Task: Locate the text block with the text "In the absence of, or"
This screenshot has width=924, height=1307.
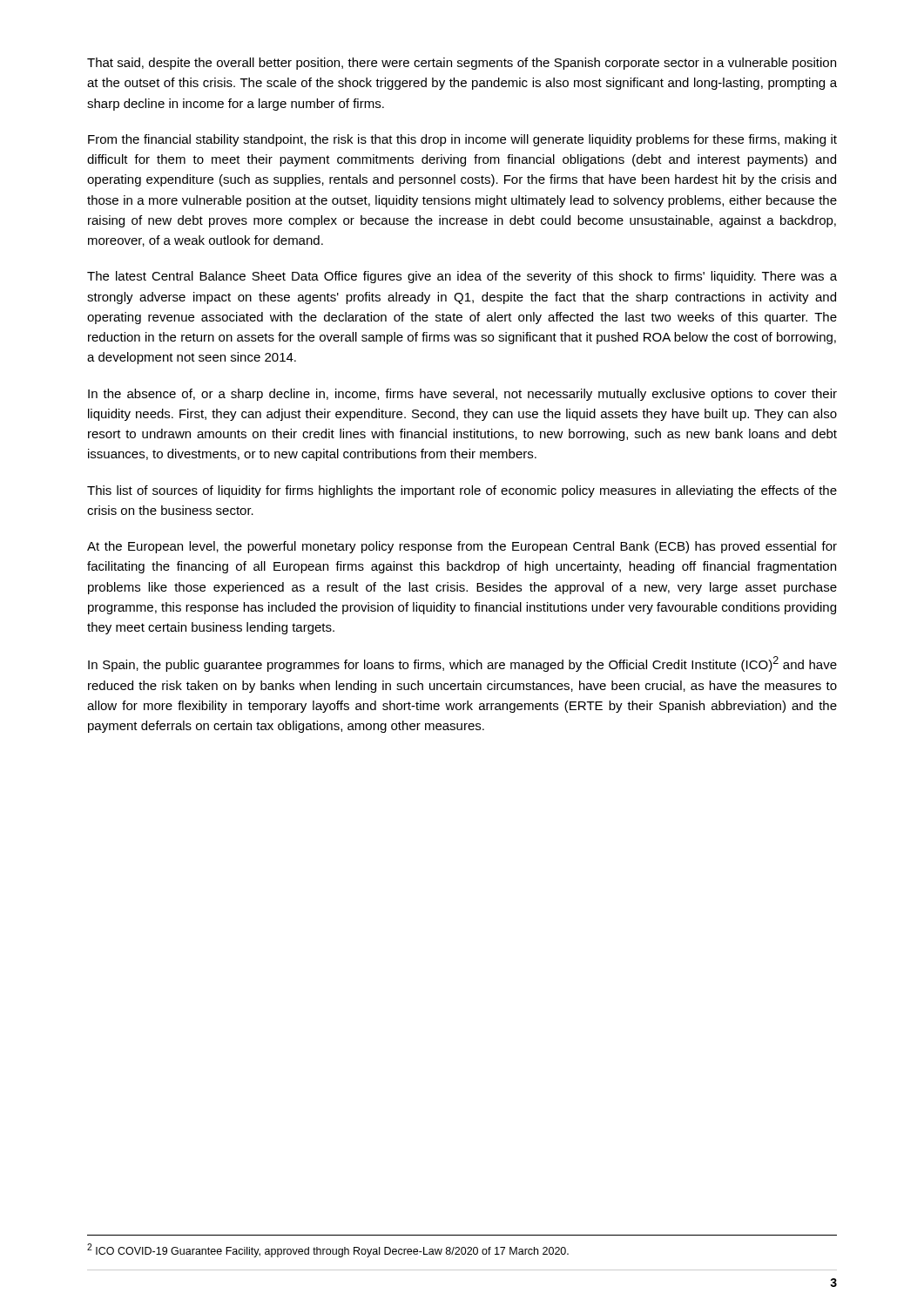Action: pyautogui.click(x=462, y=423)
